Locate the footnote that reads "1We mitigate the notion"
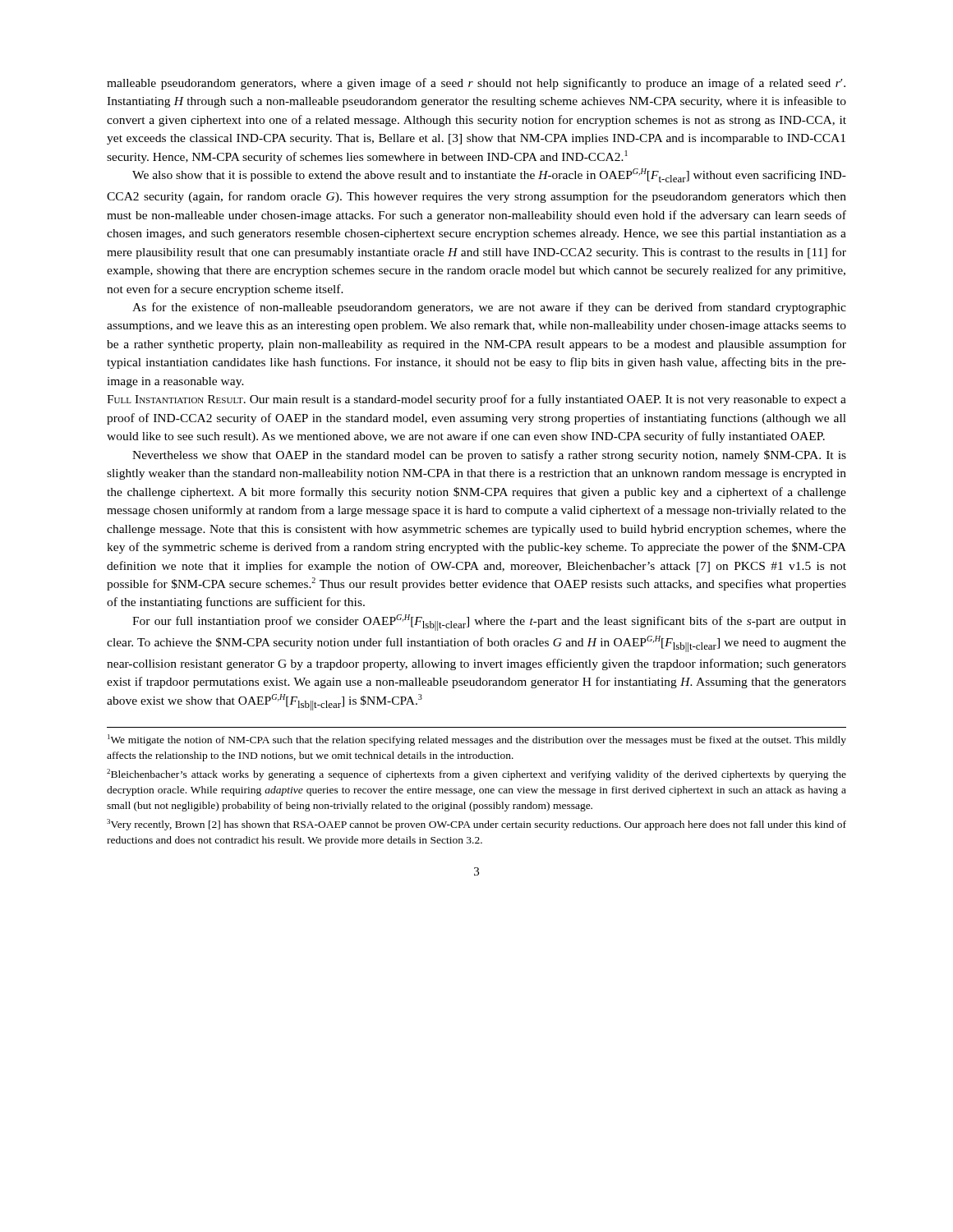Viewport: 953px width, 1232px height. [476, 747]
